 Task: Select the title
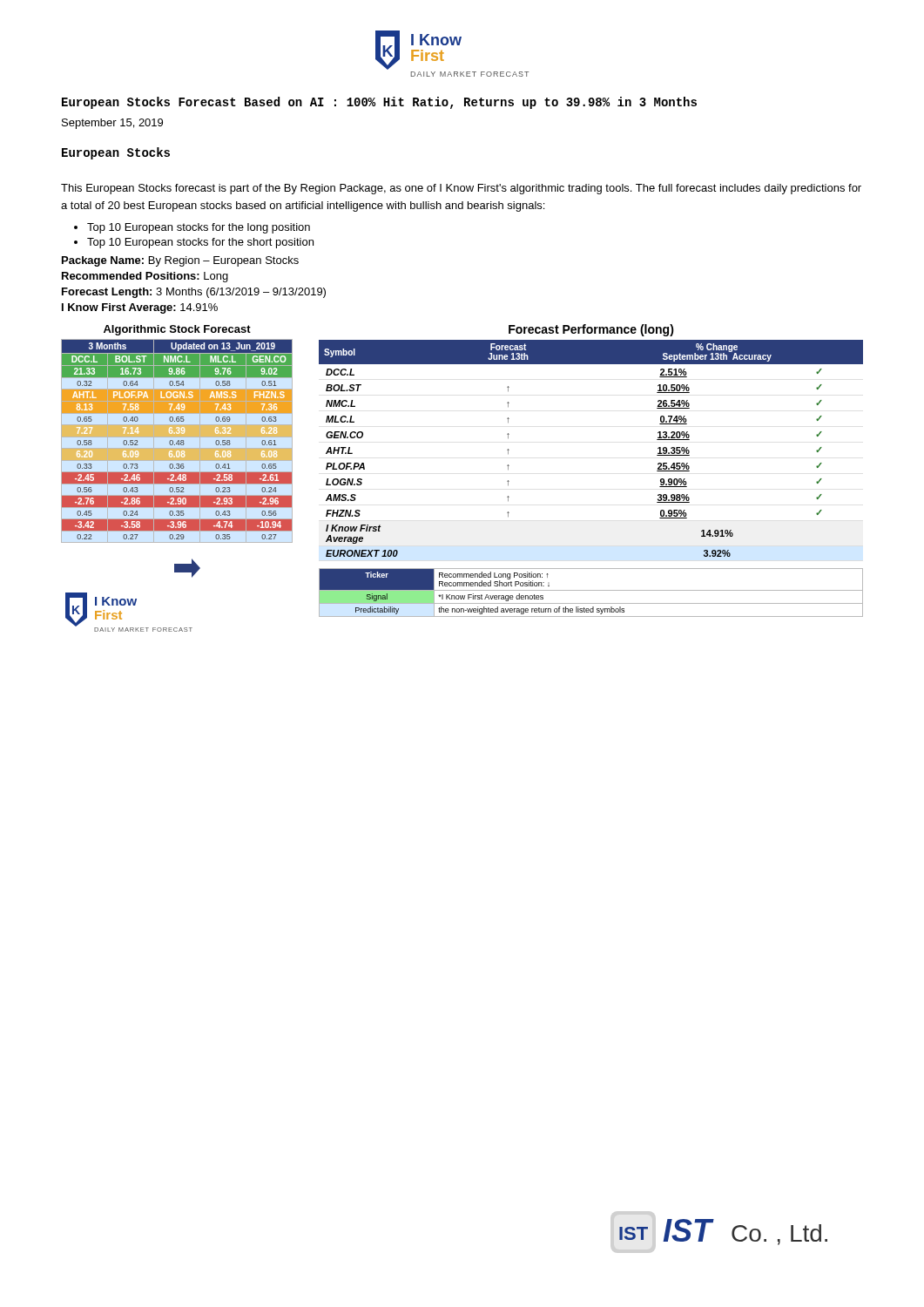click(x=379, y=103)
